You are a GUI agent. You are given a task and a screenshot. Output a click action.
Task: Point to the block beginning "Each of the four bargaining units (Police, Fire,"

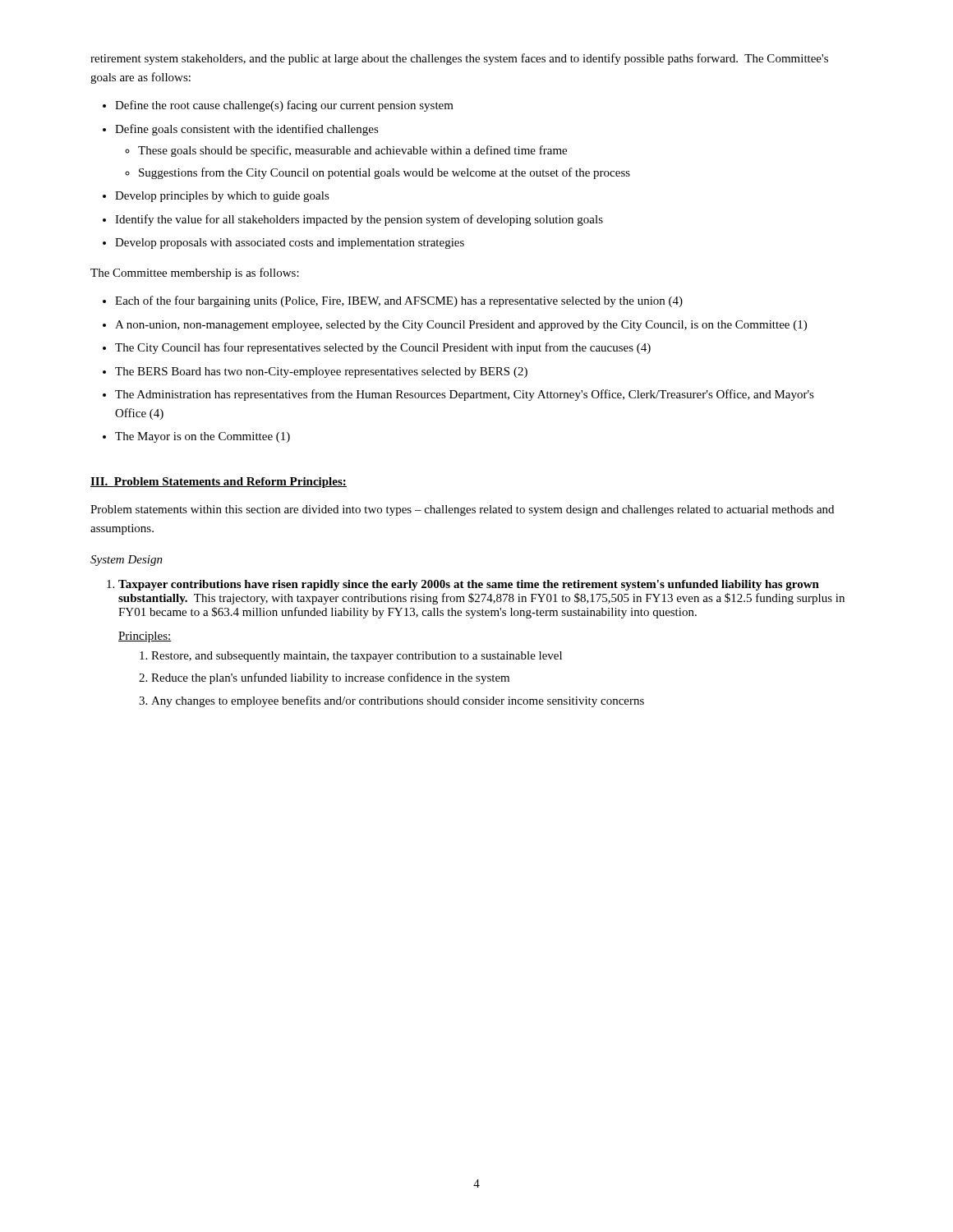[x=481, y=301]
